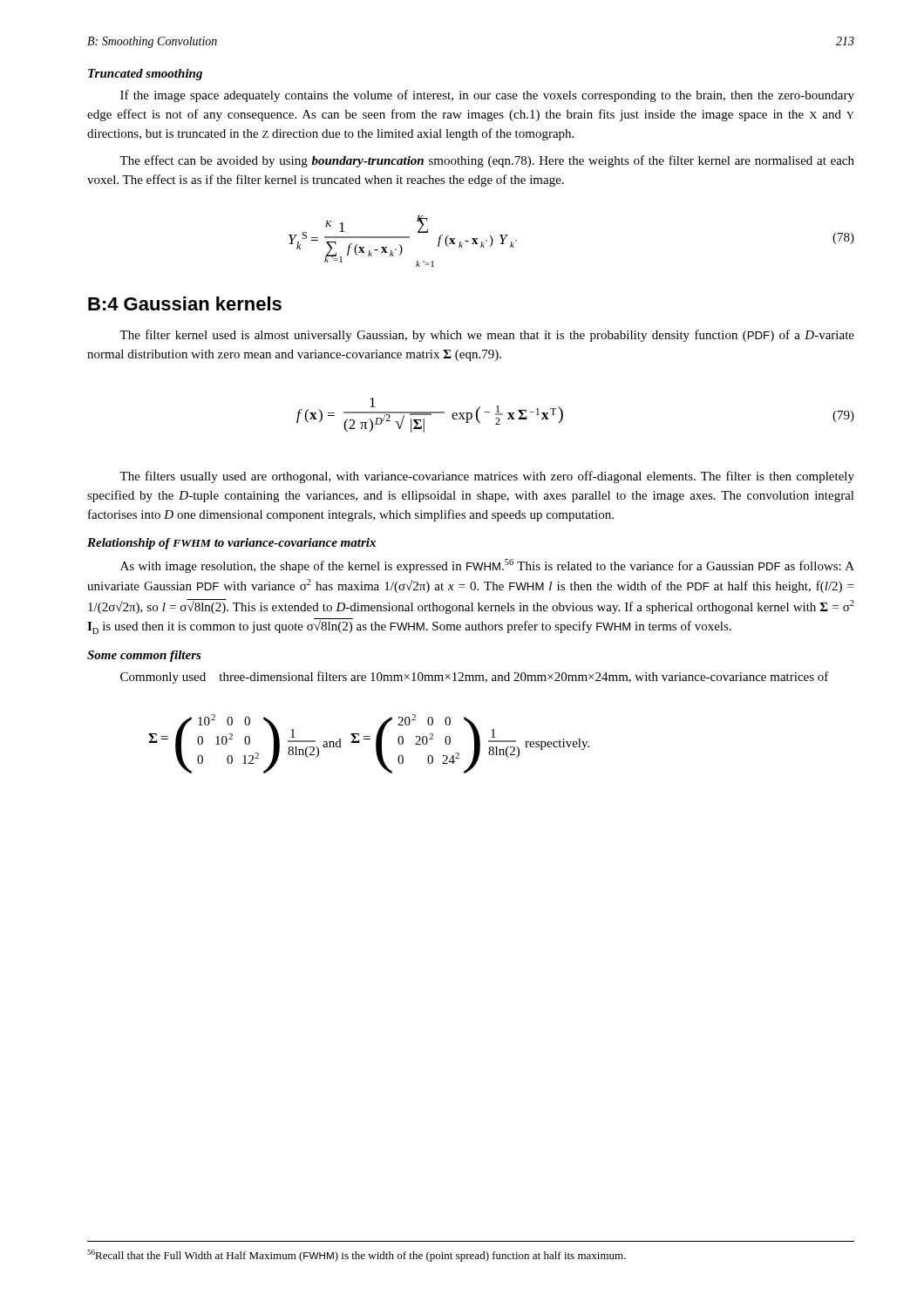
Task: Find "Relationship of FWHM to variance-covariance matrix" on this page
Action: pos(232,542)
